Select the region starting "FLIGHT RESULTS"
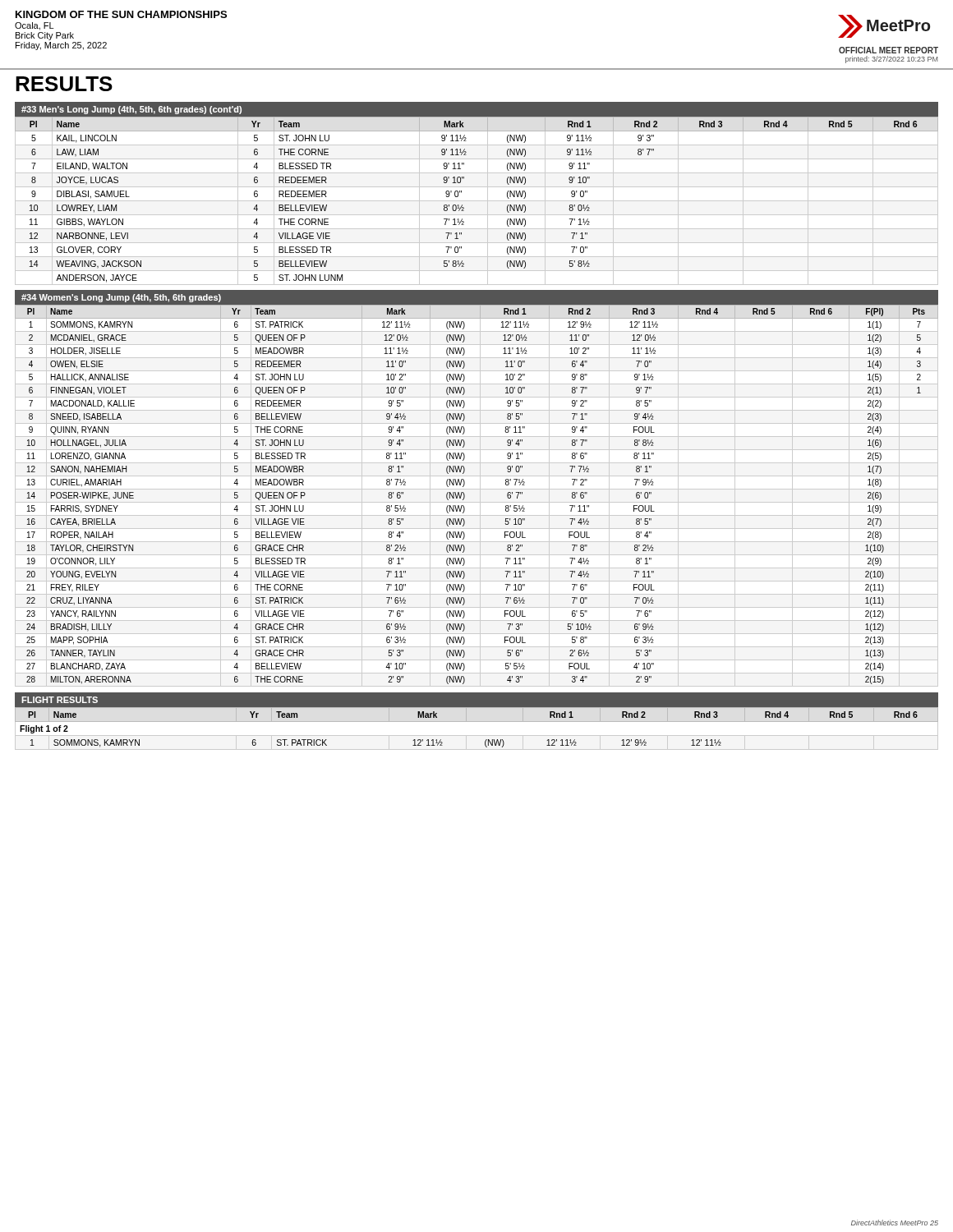The height and width of the screenshot is (1232, 953). tap(60, 700)
